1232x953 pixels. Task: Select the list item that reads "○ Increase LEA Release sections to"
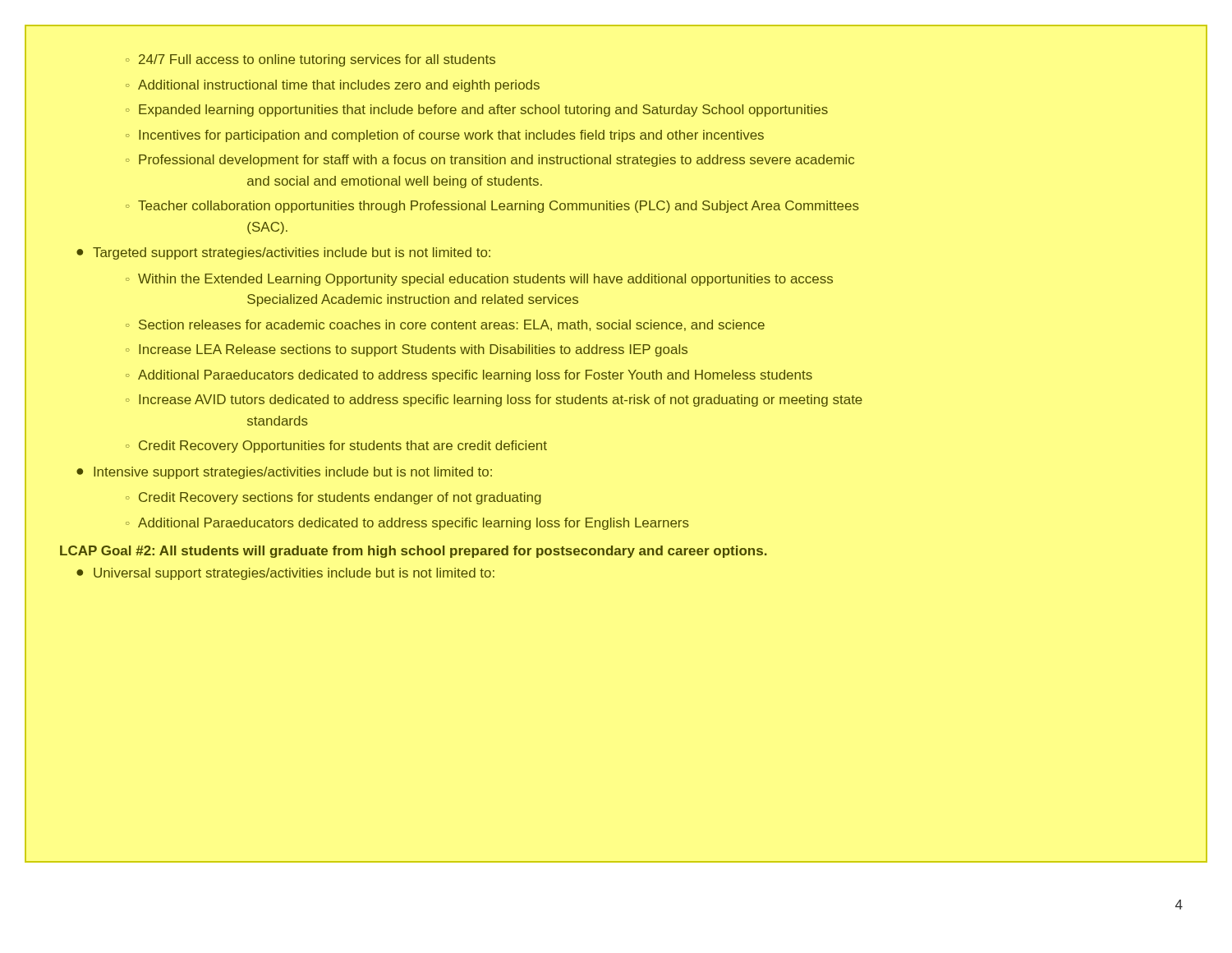pos(374,350)
